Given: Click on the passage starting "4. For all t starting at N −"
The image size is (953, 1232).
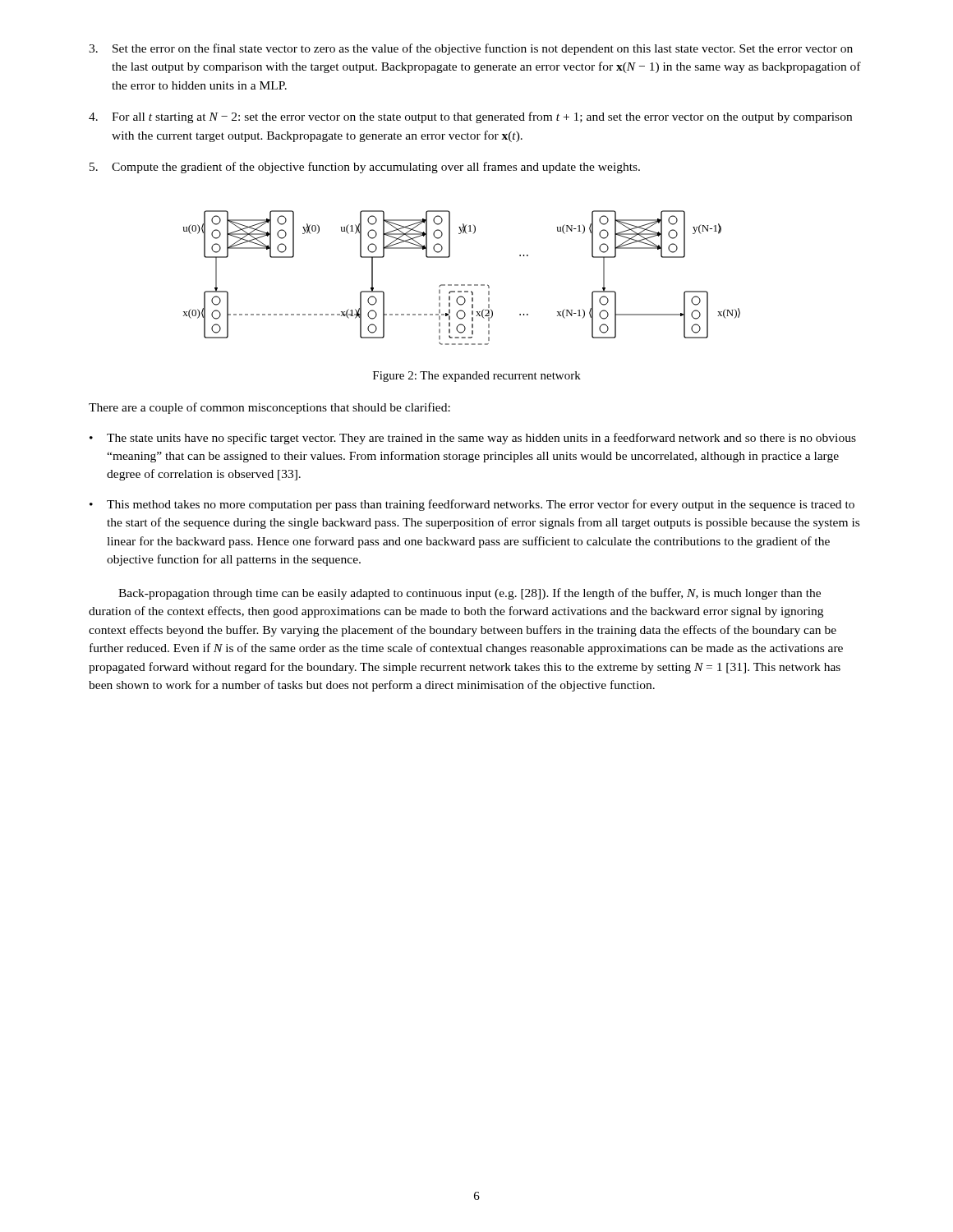Looking at the screenshot, I should (476, 126).
